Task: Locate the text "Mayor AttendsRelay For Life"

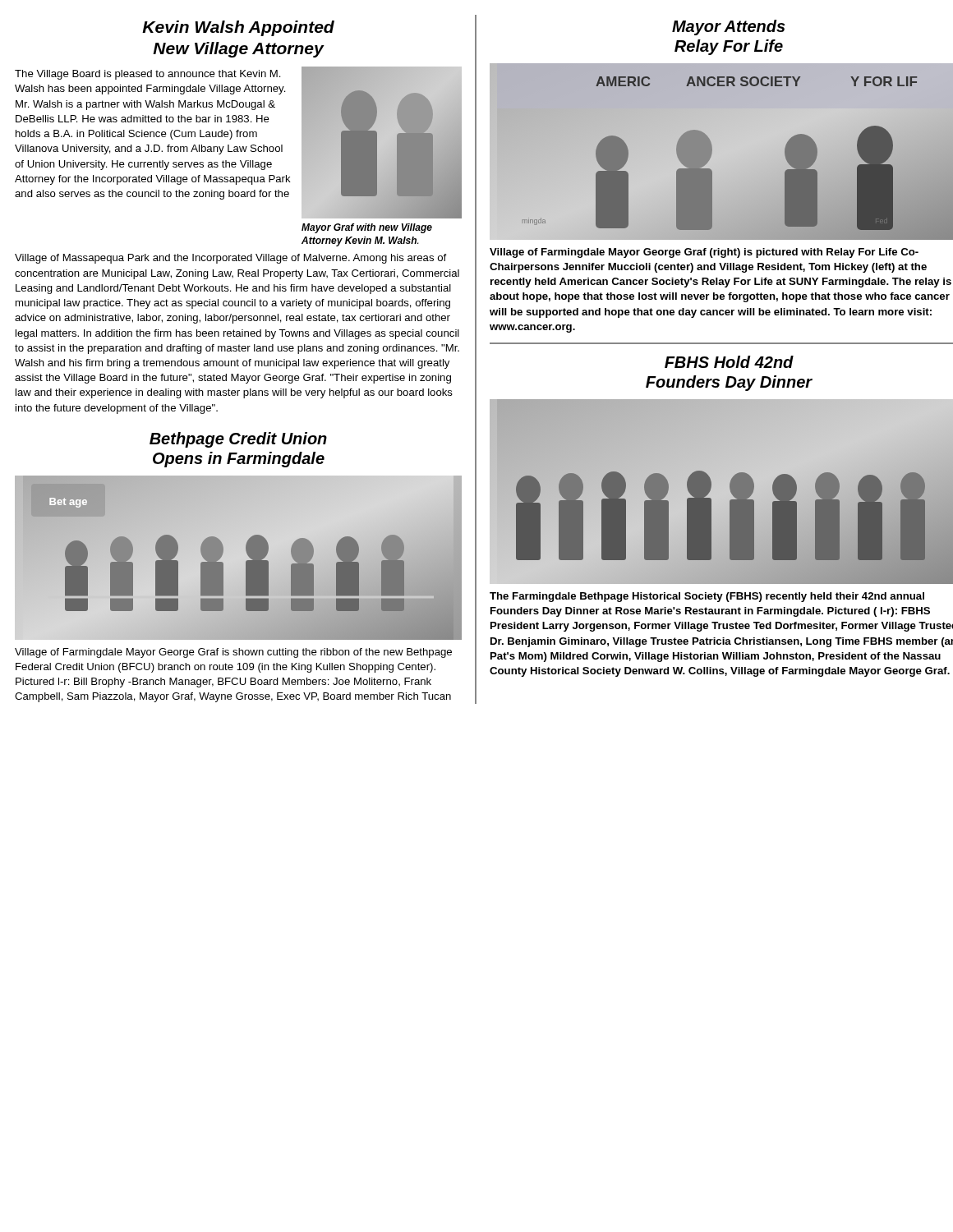Action: click(729, 36)
